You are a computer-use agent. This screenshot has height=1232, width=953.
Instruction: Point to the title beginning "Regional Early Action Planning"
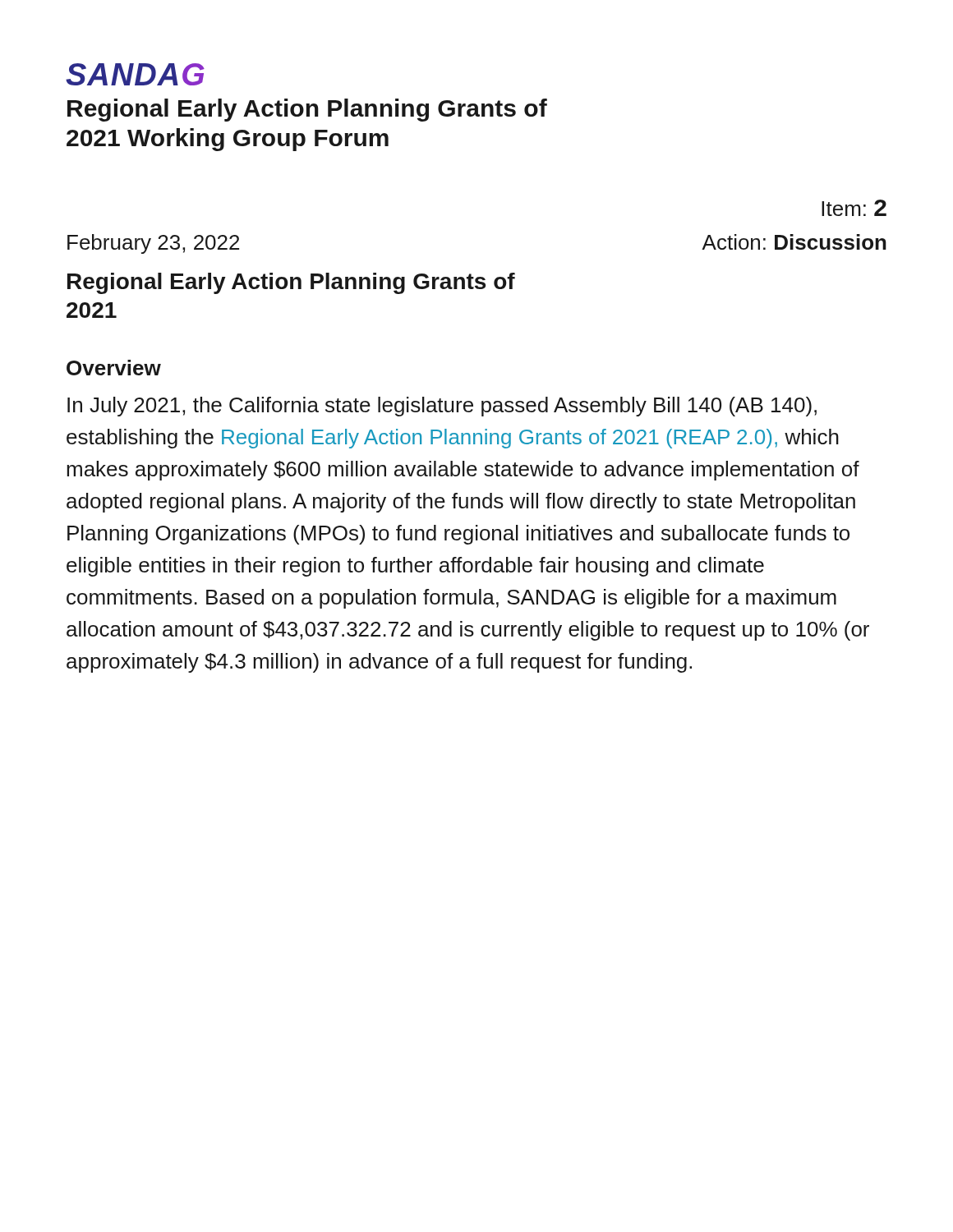point(290,296)
